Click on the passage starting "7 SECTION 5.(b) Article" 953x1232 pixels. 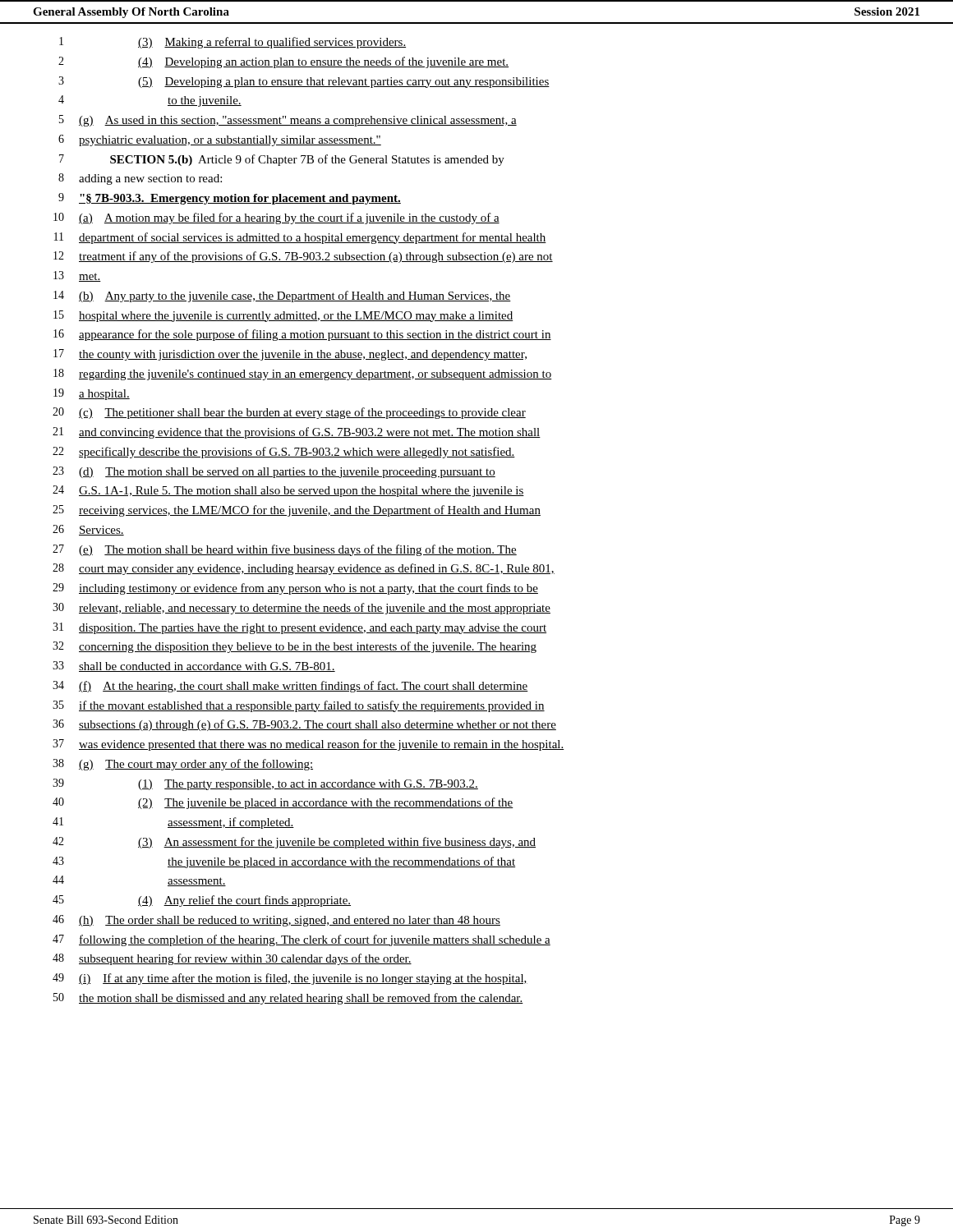pos(476,160)
